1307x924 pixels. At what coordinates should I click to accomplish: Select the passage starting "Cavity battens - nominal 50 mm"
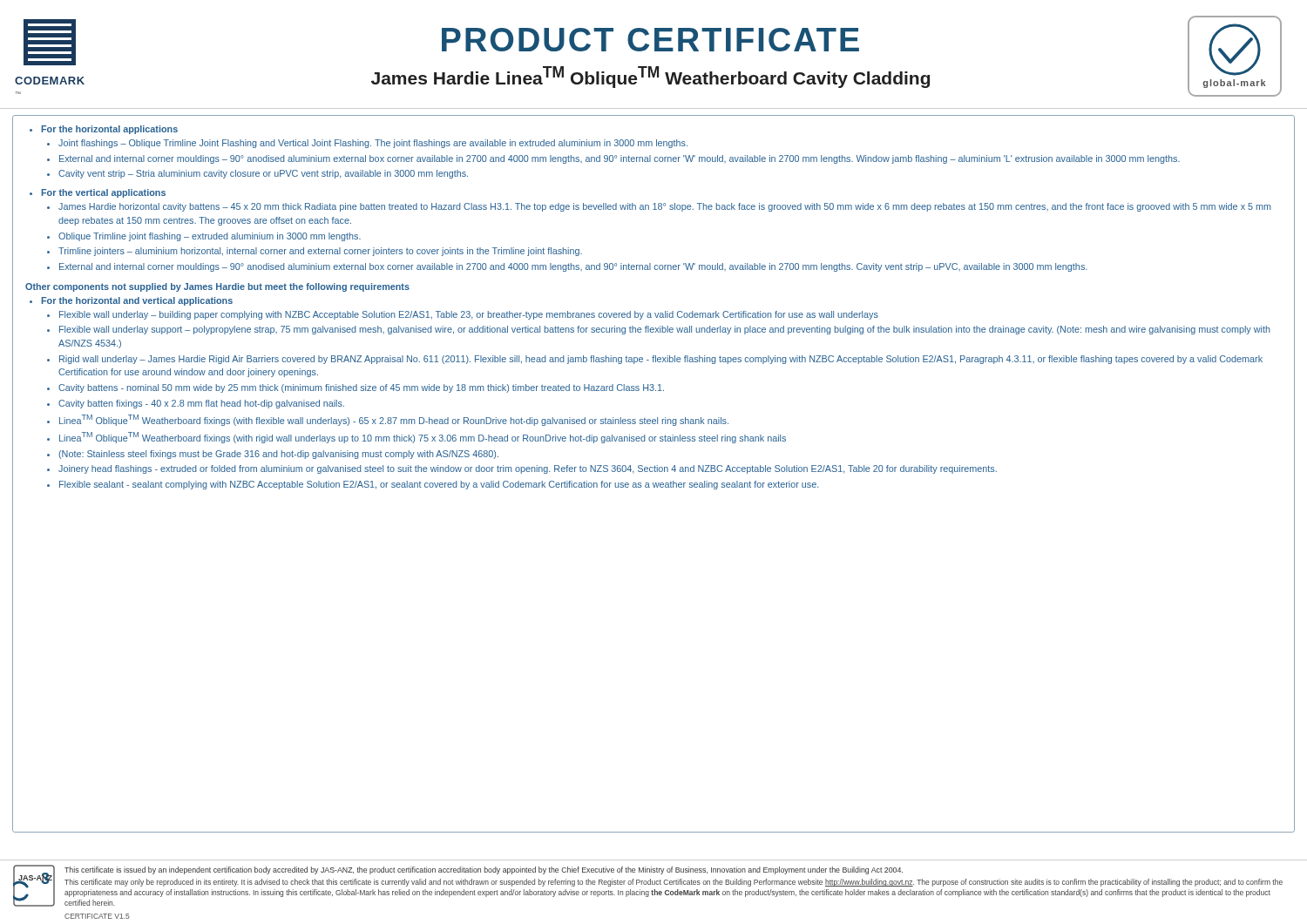(362, 387)
